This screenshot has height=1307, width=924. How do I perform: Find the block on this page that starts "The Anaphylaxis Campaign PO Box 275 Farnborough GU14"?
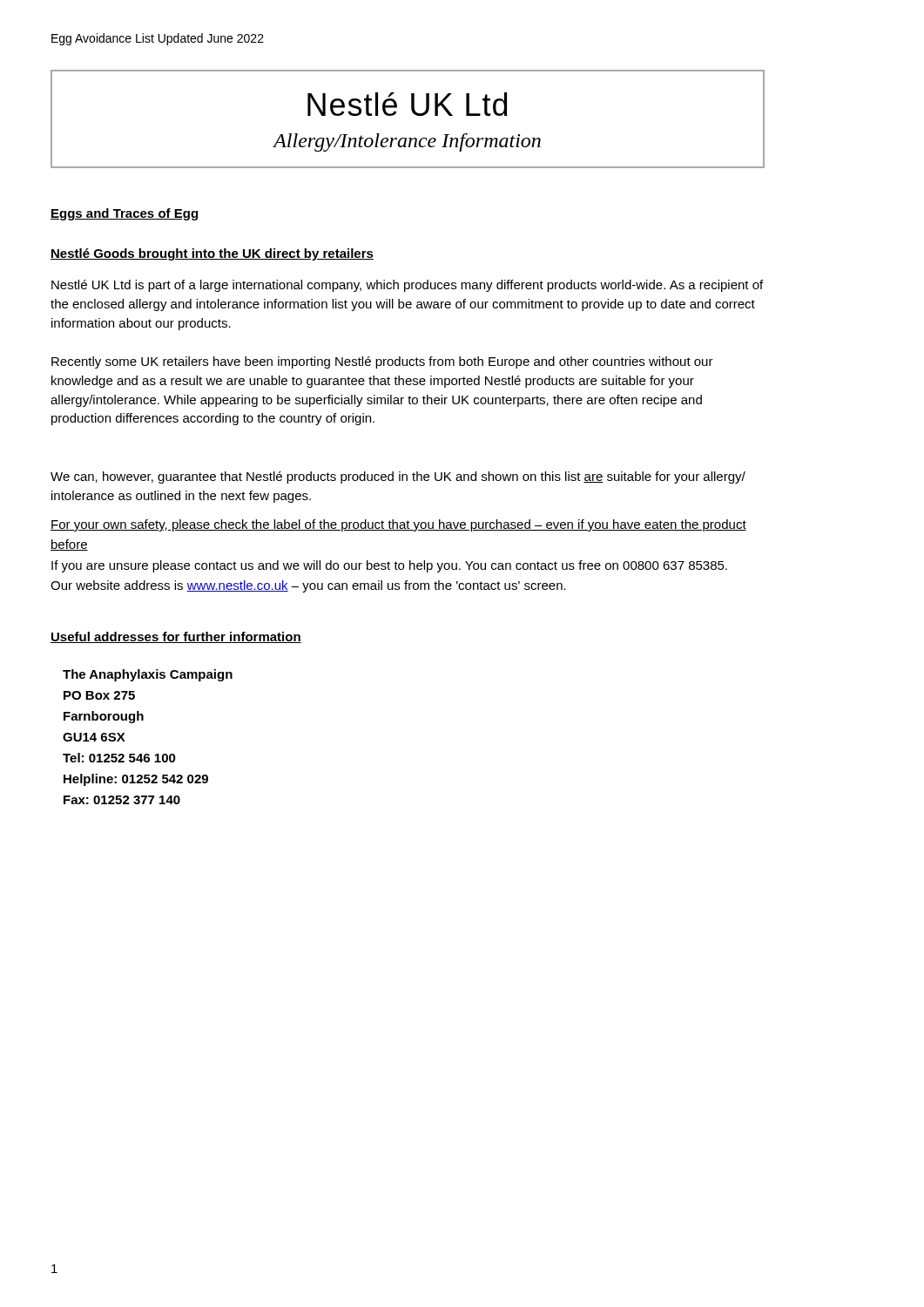148,675
